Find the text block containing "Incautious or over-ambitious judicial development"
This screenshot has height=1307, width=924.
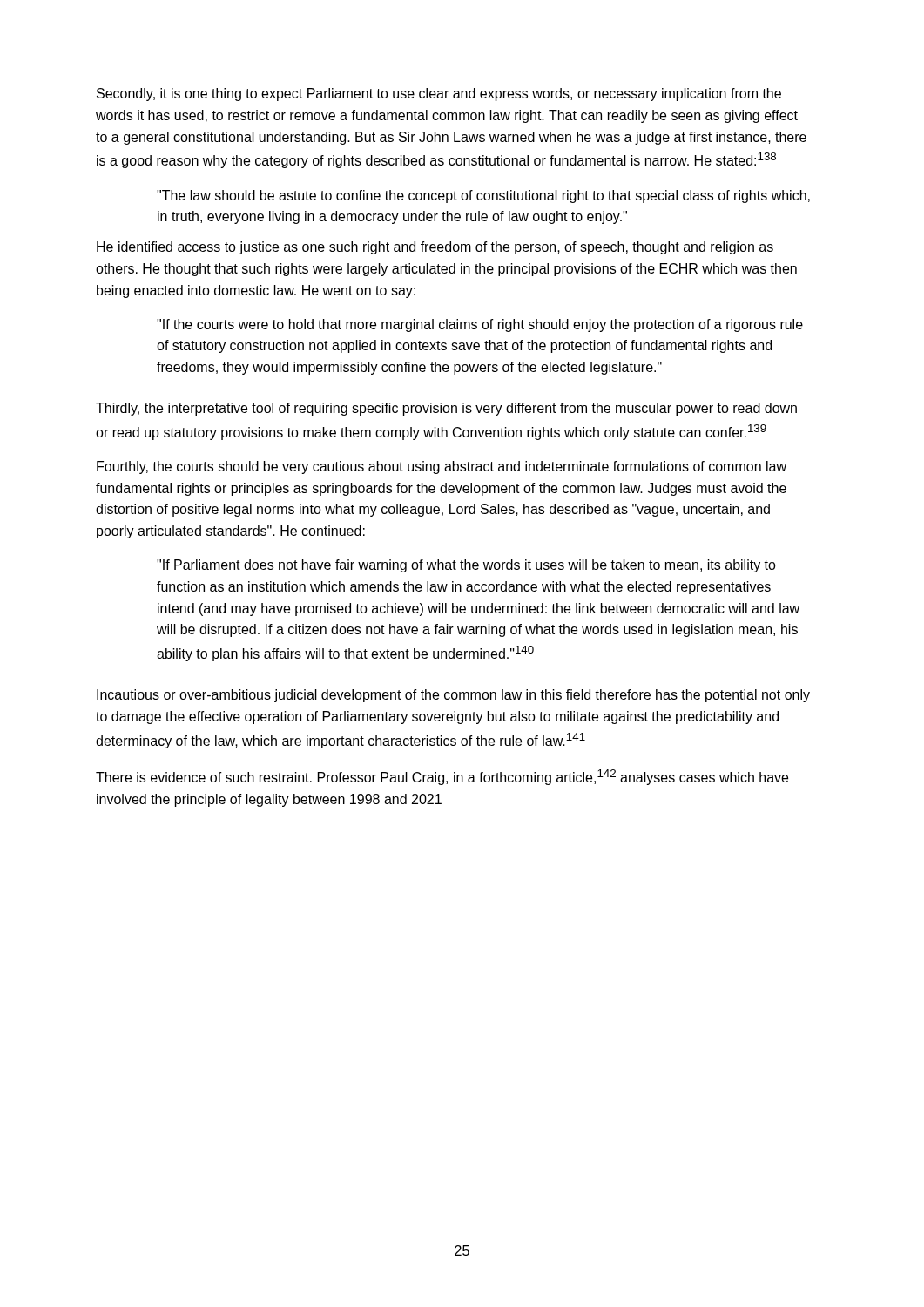click(453, 719)
